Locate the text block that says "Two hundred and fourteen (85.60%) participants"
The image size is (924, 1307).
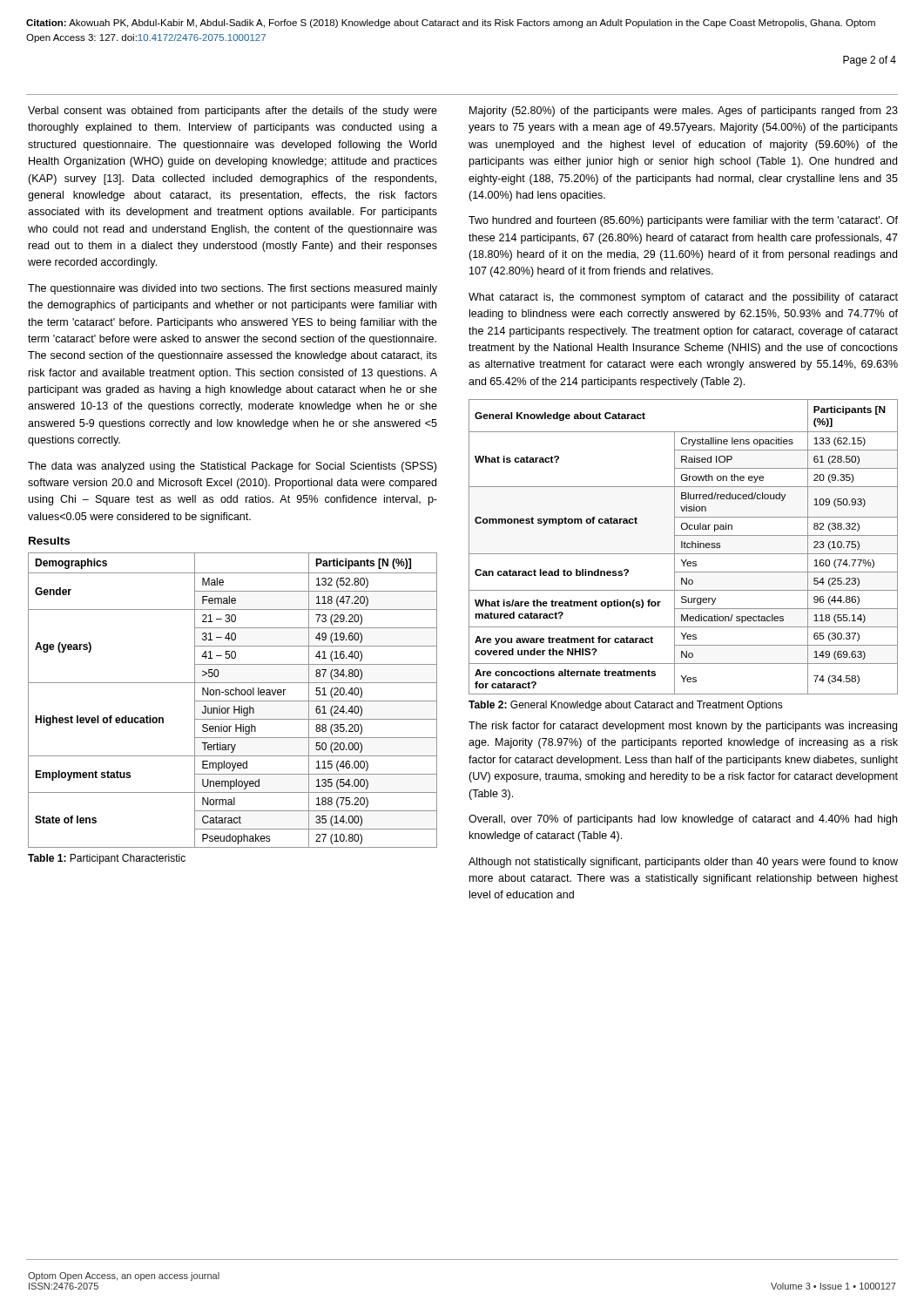683,246
